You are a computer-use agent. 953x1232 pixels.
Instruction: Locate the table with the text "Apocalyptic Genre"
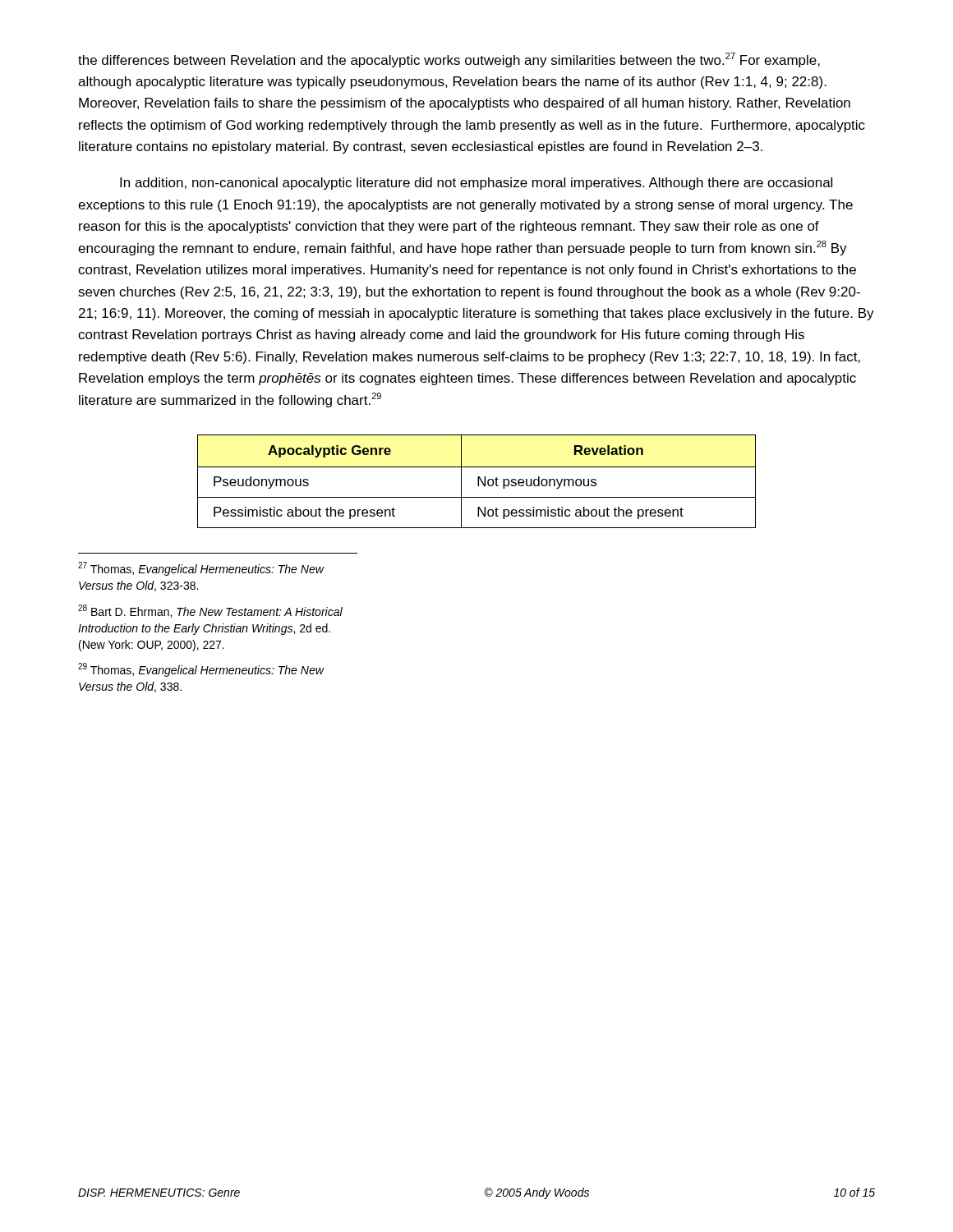[x=476, y=482]
